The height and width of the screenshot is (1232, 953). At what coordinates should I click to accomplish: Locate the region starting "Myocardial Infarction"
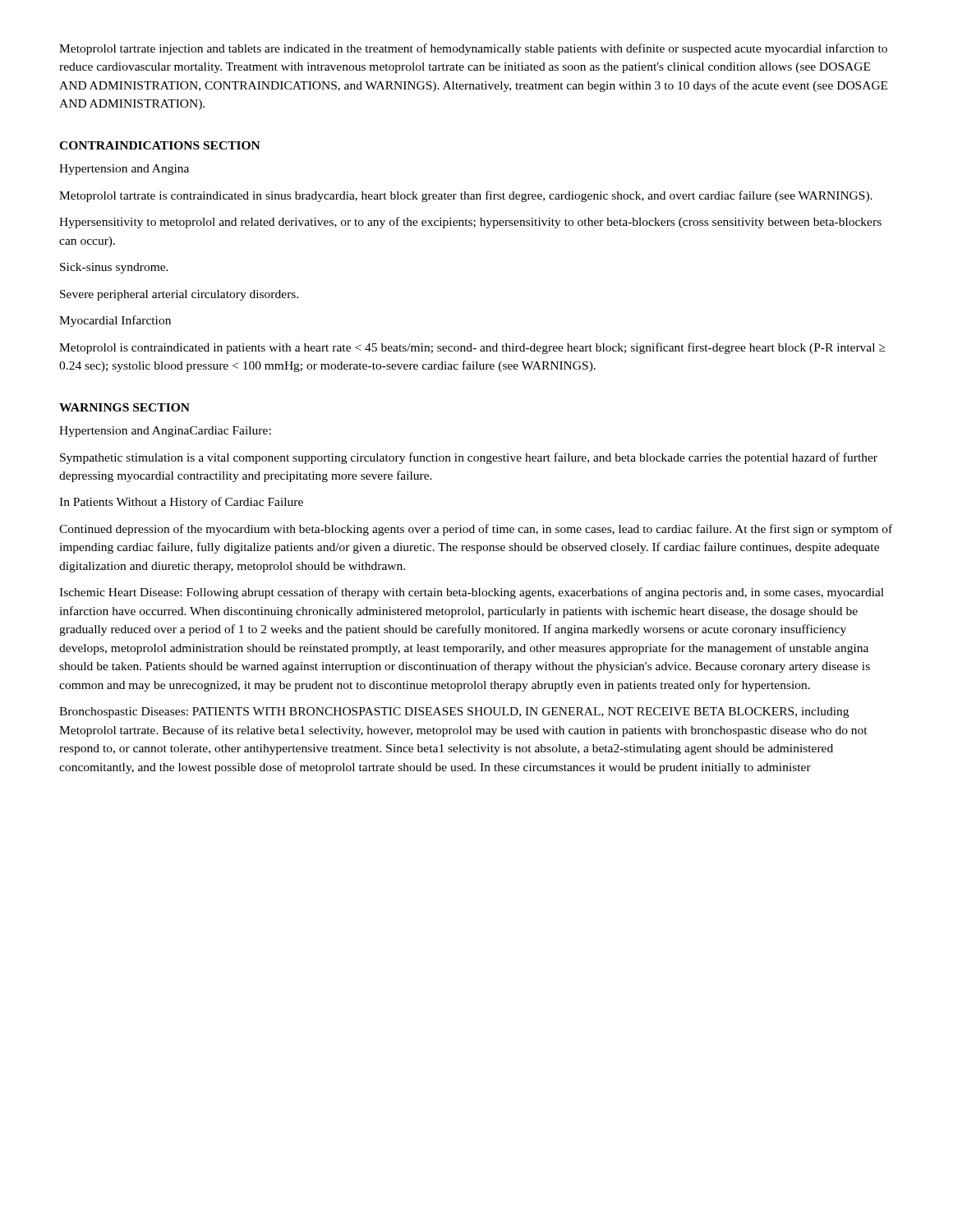115,320
